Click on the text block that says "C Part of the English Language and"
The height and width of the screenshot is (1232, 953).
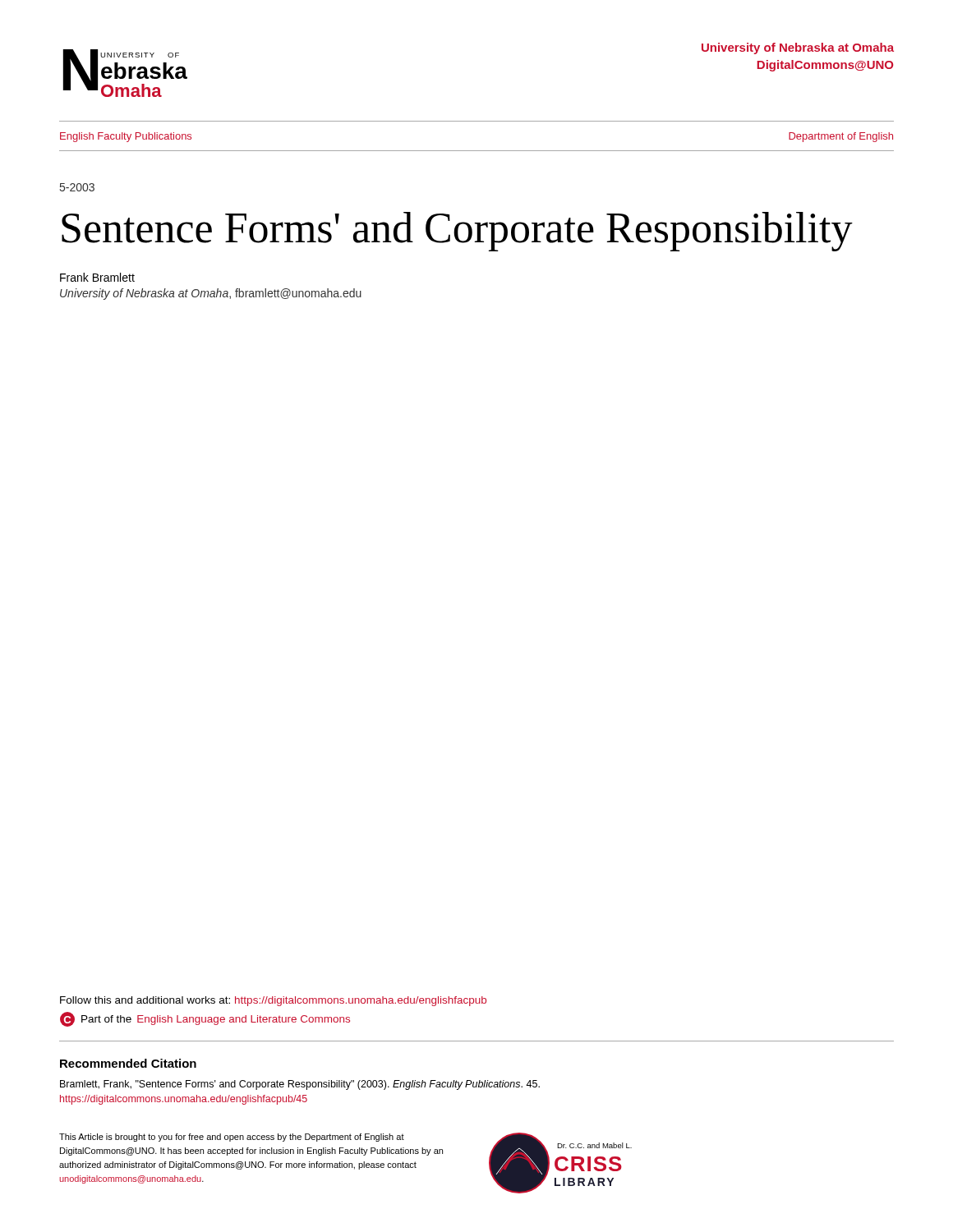205,1019
